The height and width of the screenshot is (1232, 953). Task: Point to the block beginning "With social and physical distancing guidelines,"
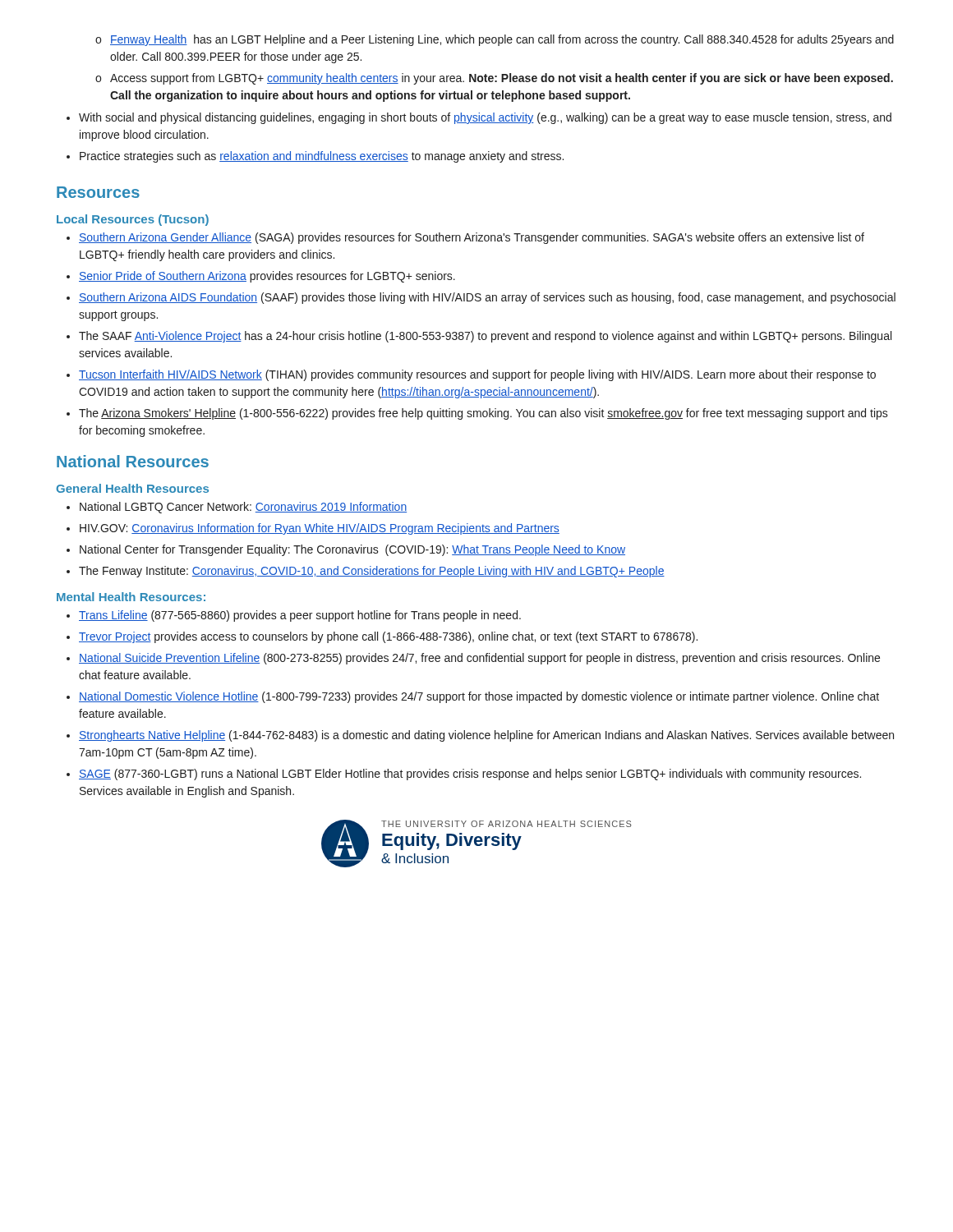click(486, 126)
